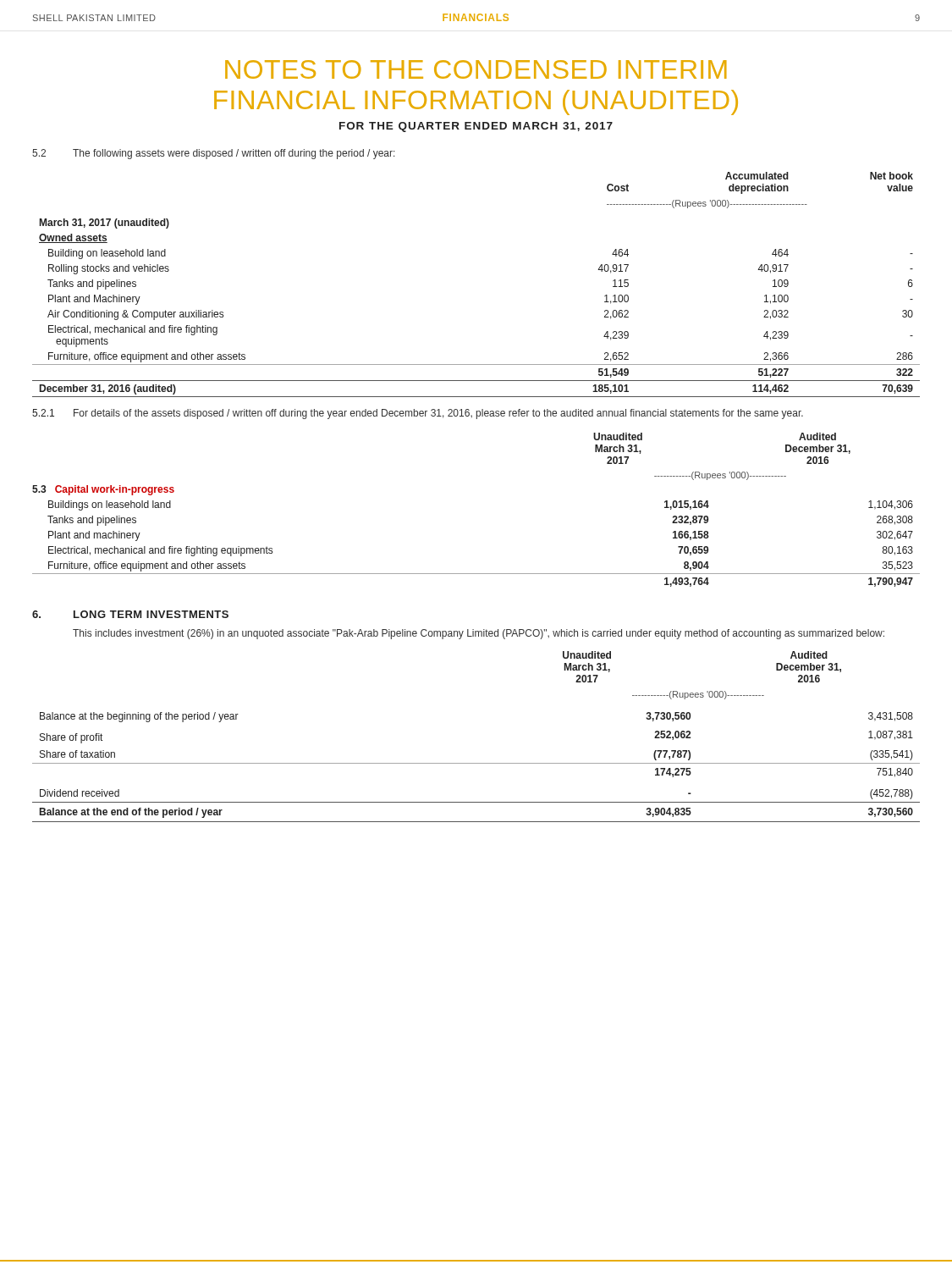Select the table that reads "Net book value"
This screenshot has width=952, height=1270.
tap(476, 282)
